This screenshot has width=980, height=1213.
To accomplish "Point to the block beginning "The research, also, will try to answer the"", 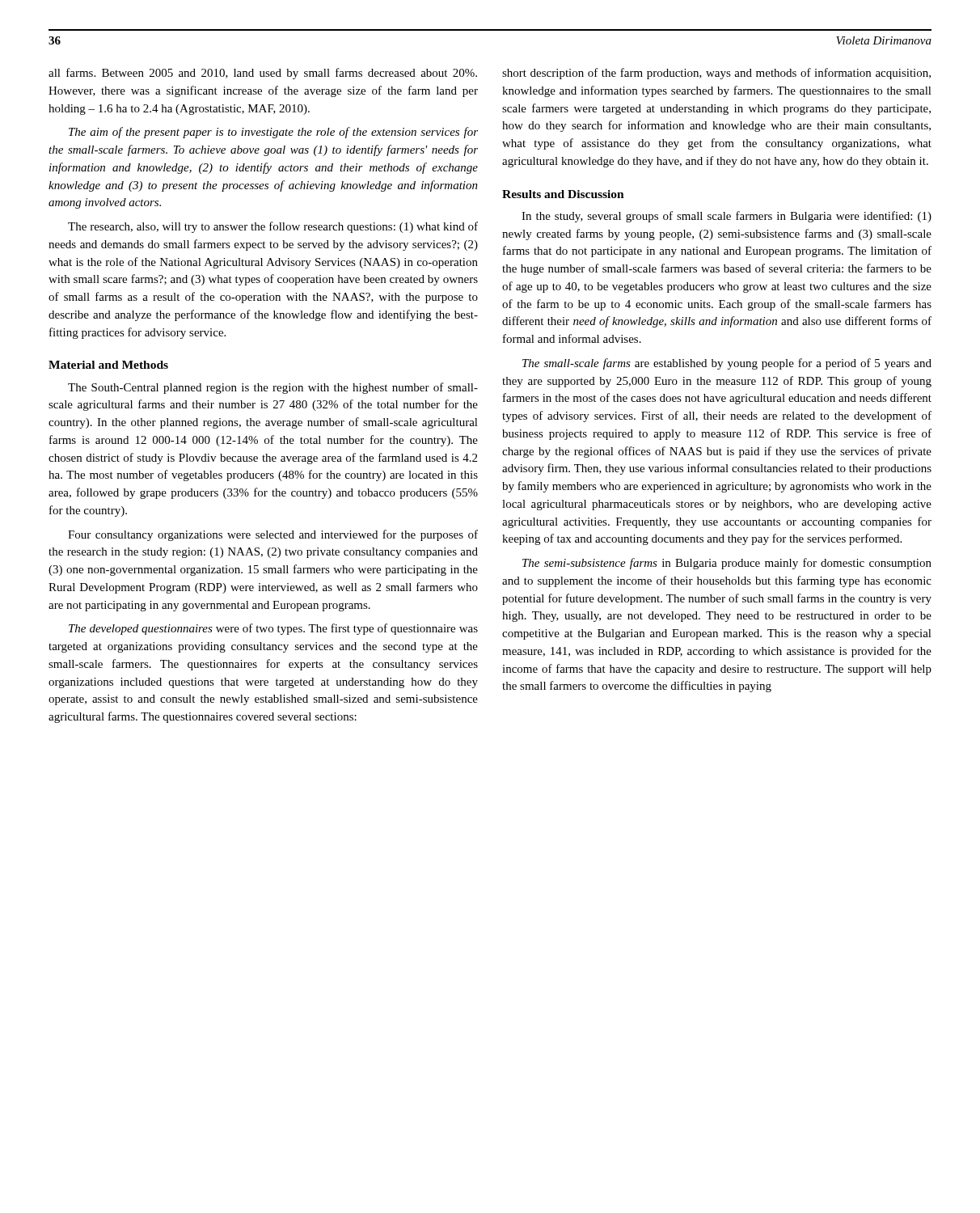I will (263, 280).
